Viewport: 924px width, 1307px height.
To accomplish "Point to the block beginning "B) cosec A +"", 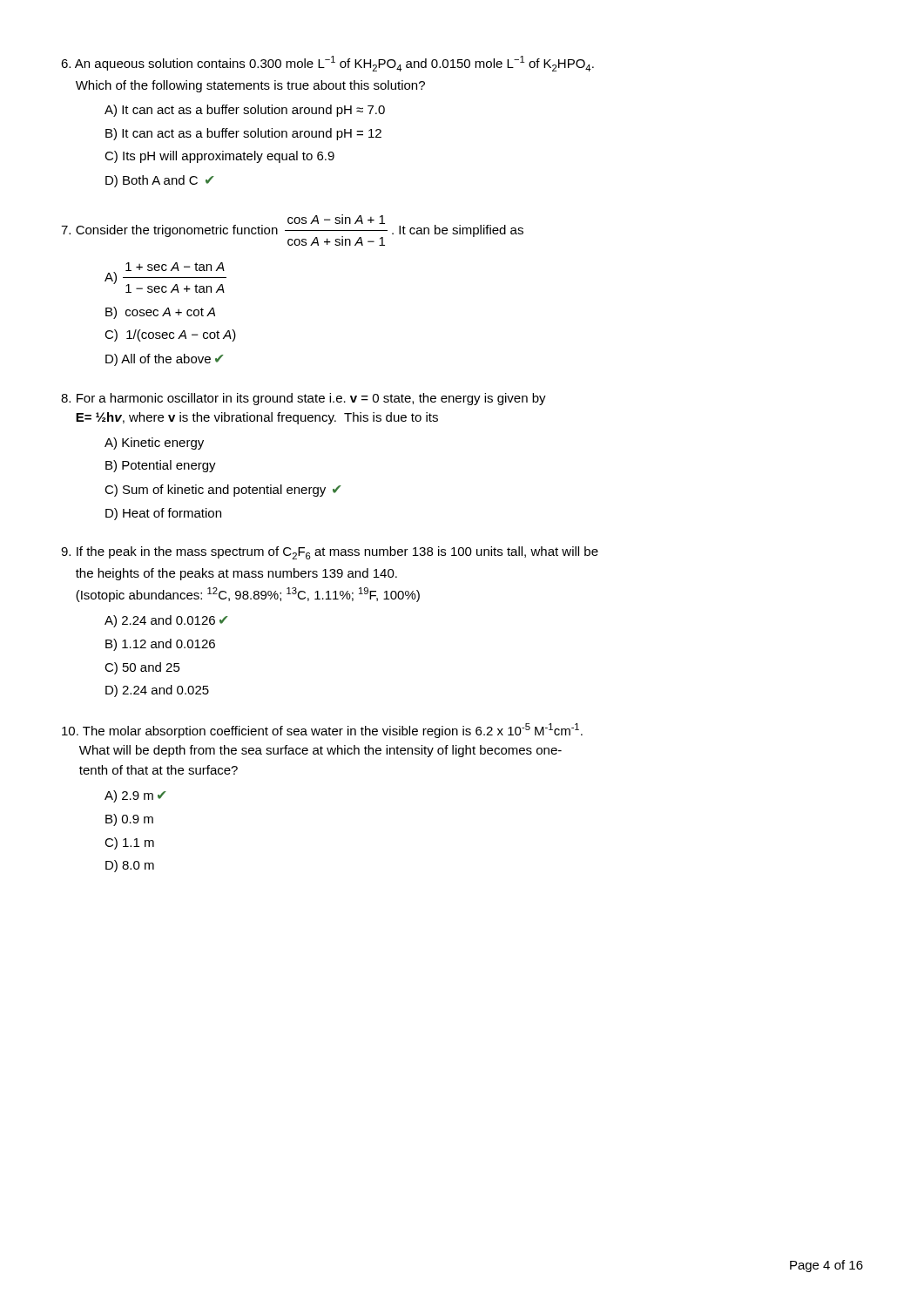I will (x=160, y=311).
